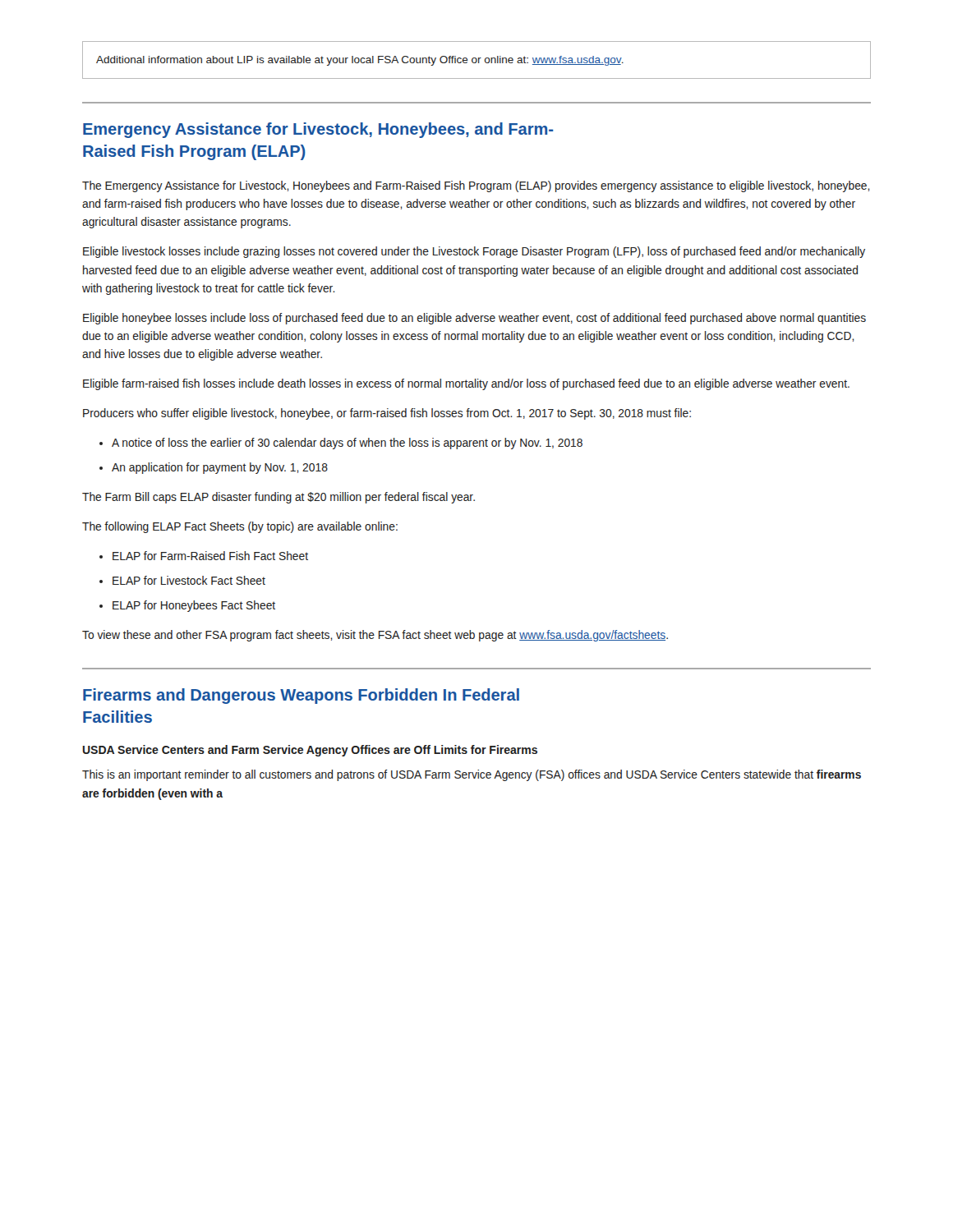953x1232 pixels.
Task: Click on the list item that reads "A notice of loss"
Action: pyautogui.click(x=347, y=443)
